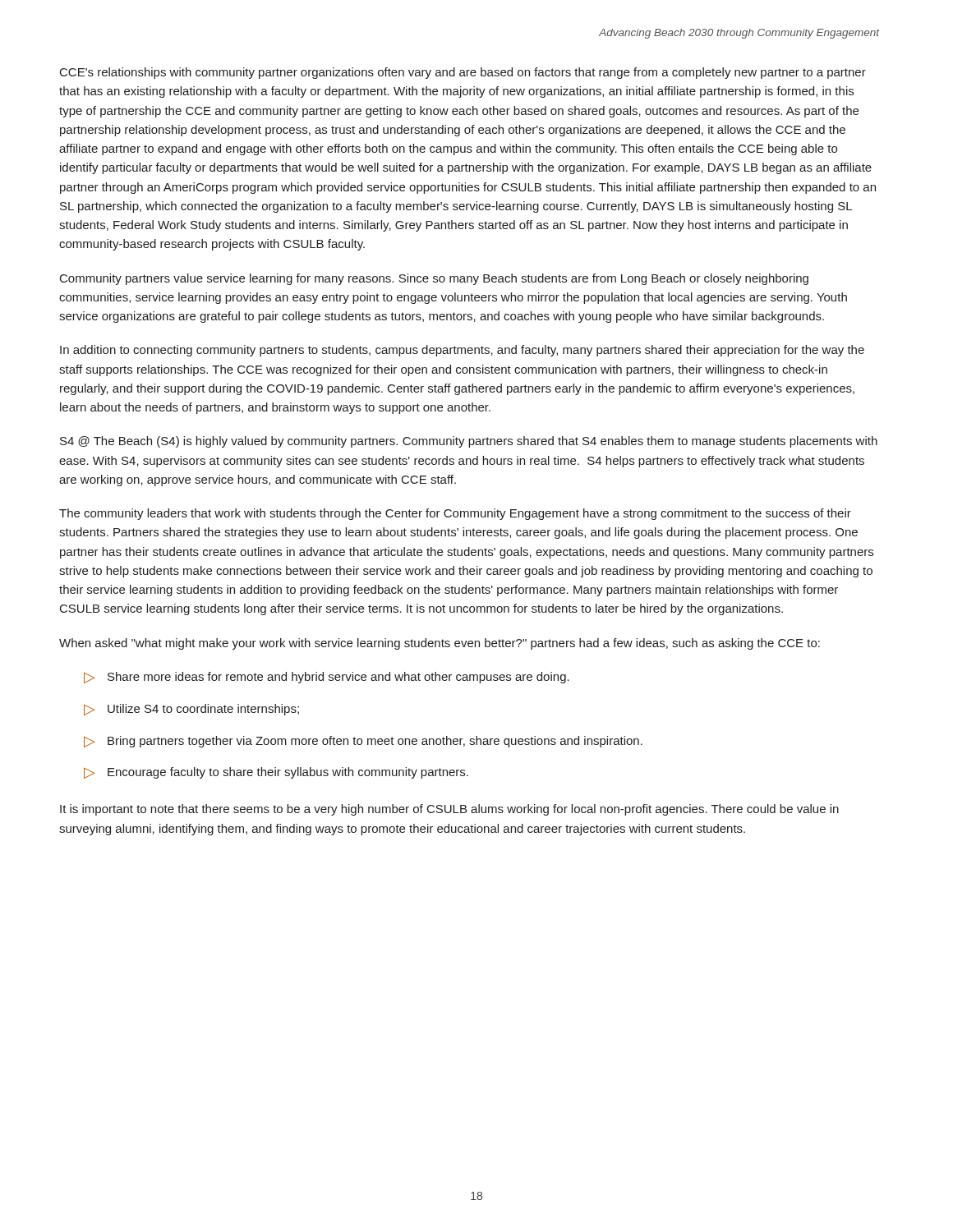The width and height of the screenshot is (953, 1232).
Task: Where is the passage that starts "▷ Encourage faculty to share their syllabus with"?
Action: (276, 774)
